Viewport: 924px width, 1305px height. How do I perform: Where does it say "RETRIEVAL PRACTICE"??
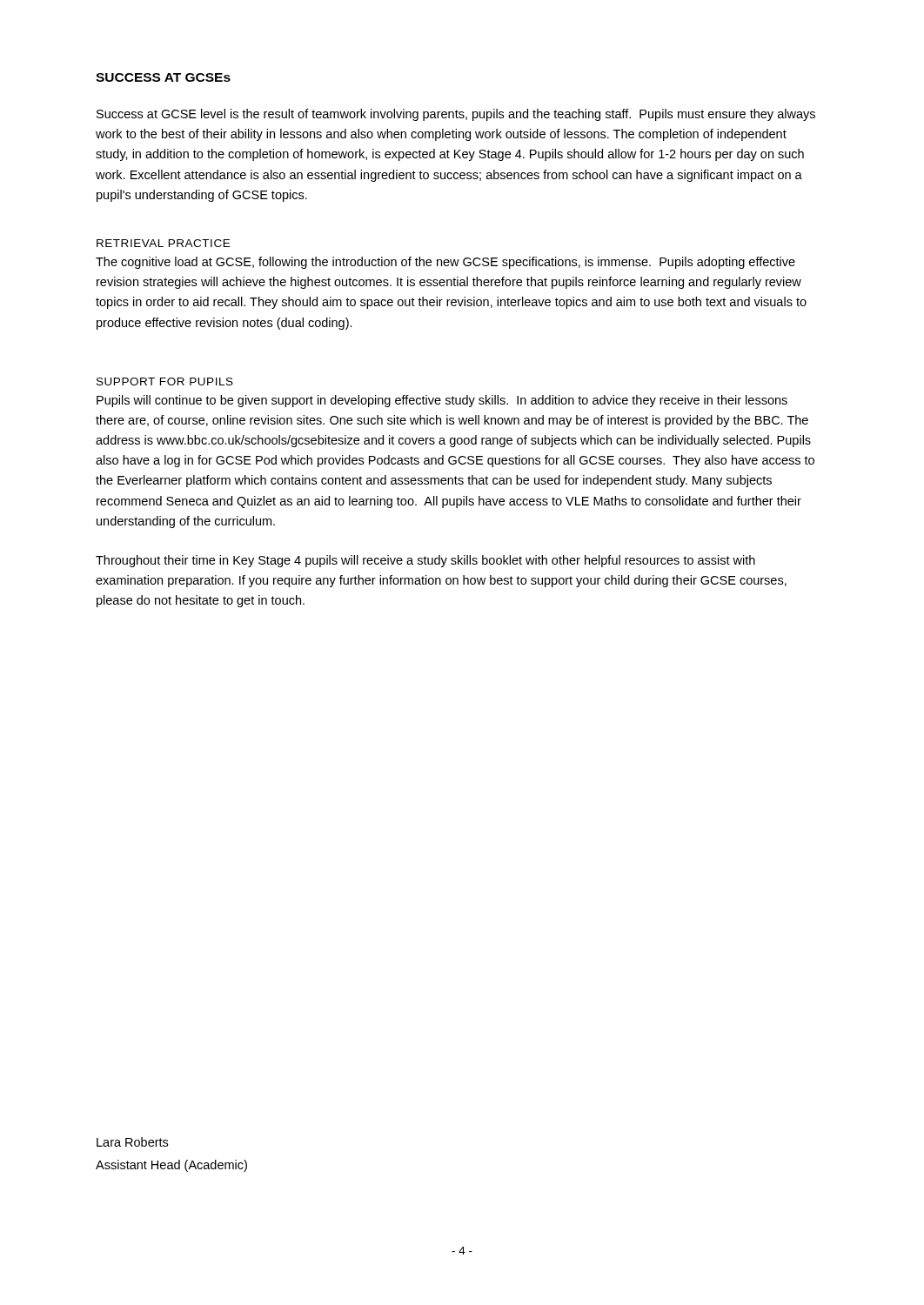(163, 243)
